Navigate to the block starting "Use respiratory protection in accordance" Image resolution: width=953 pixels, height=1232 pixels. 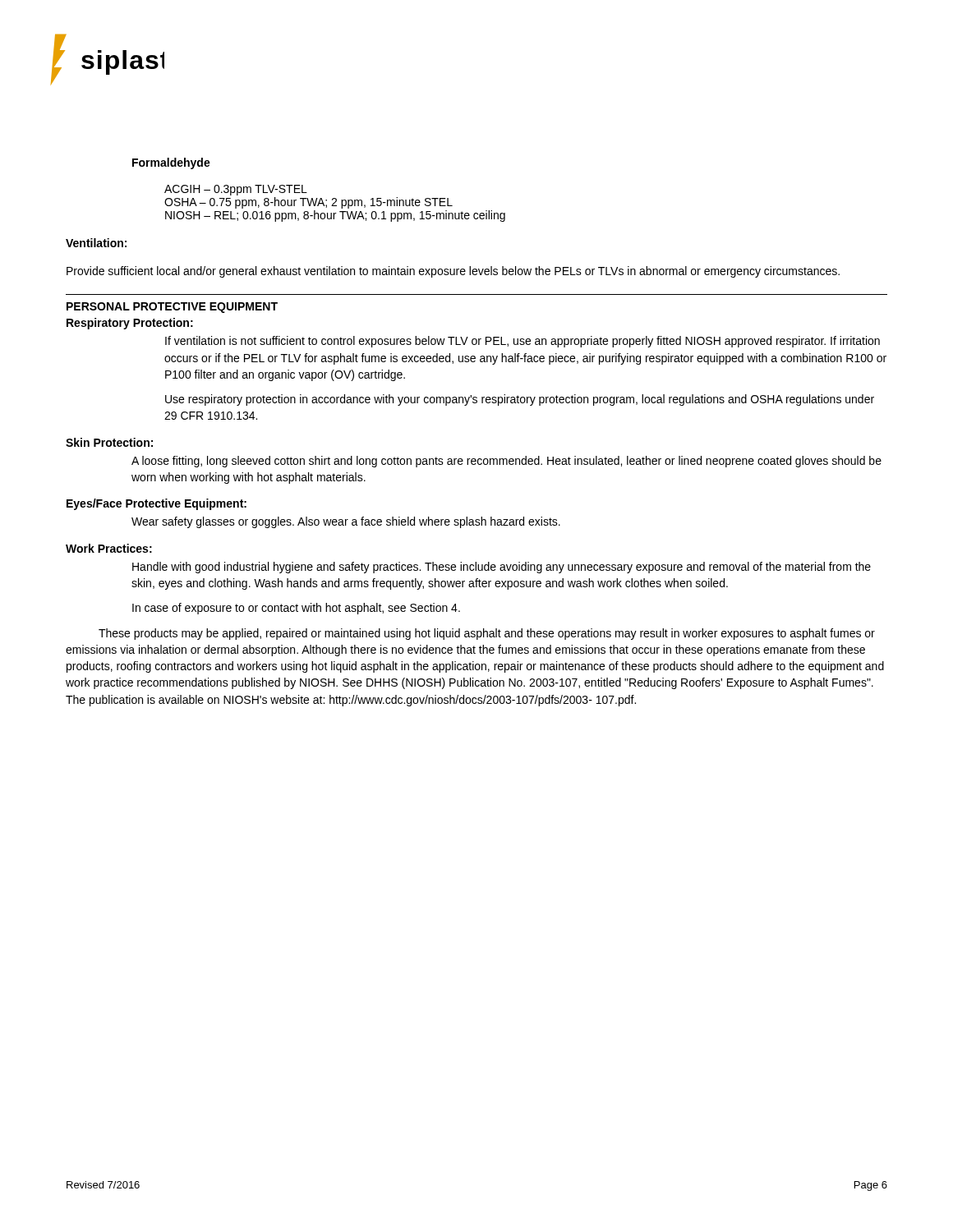[519, 408]
